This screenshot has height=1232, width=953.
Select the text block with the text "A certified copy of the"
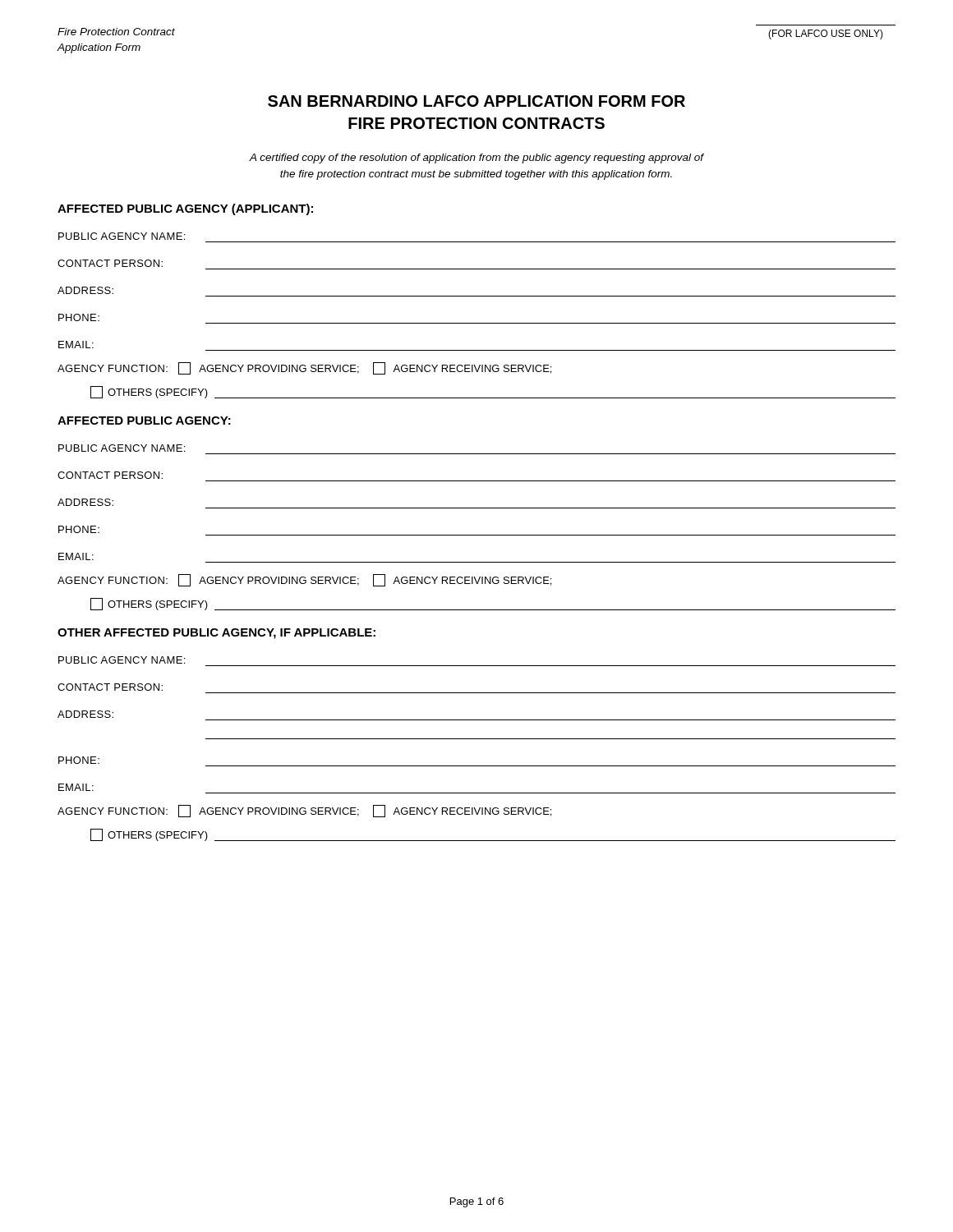(476, 166)
